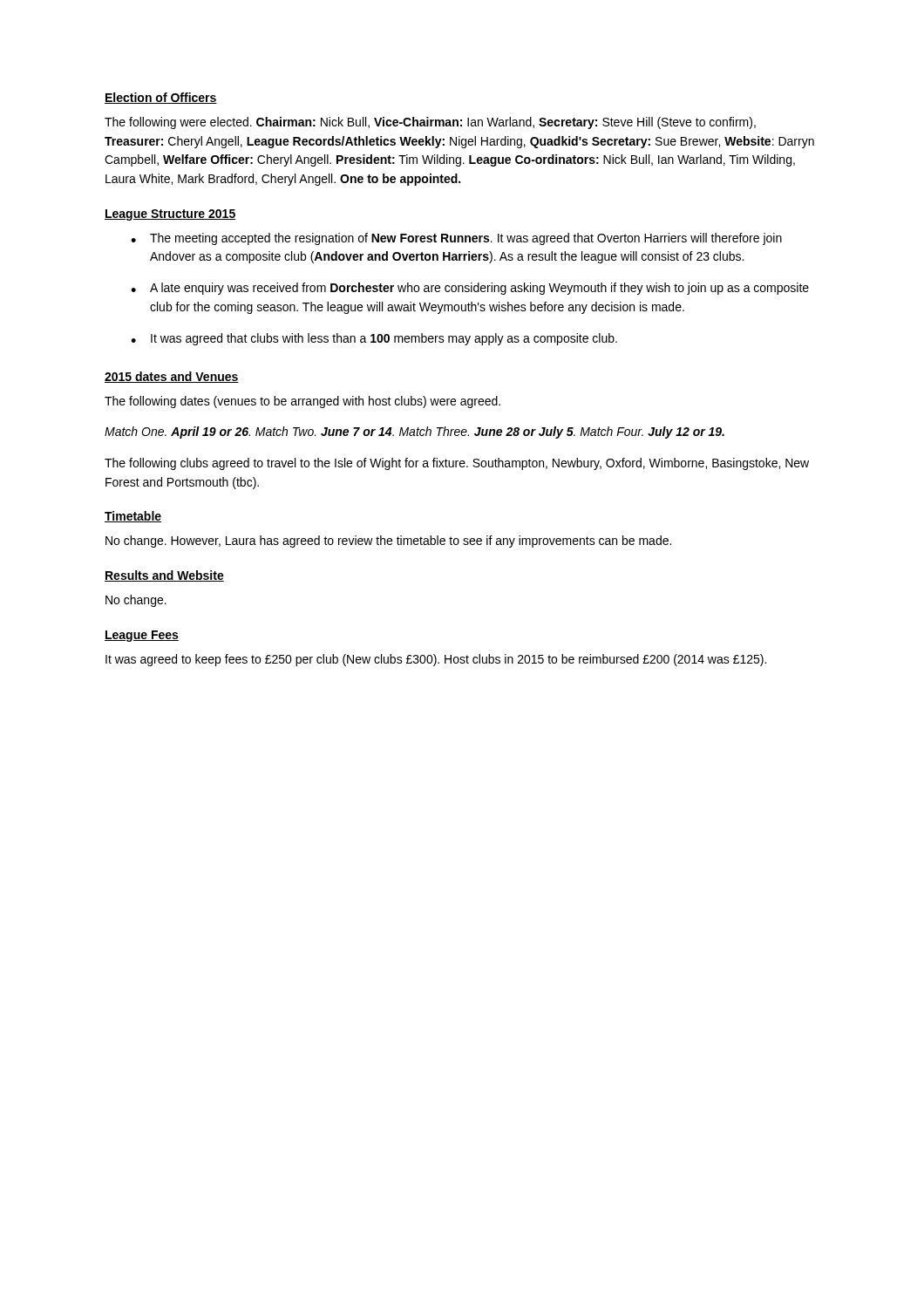Screen dimensions: 1308x924
Task: Find the passage starting "Results and Website"
Action: coord(164,576)
